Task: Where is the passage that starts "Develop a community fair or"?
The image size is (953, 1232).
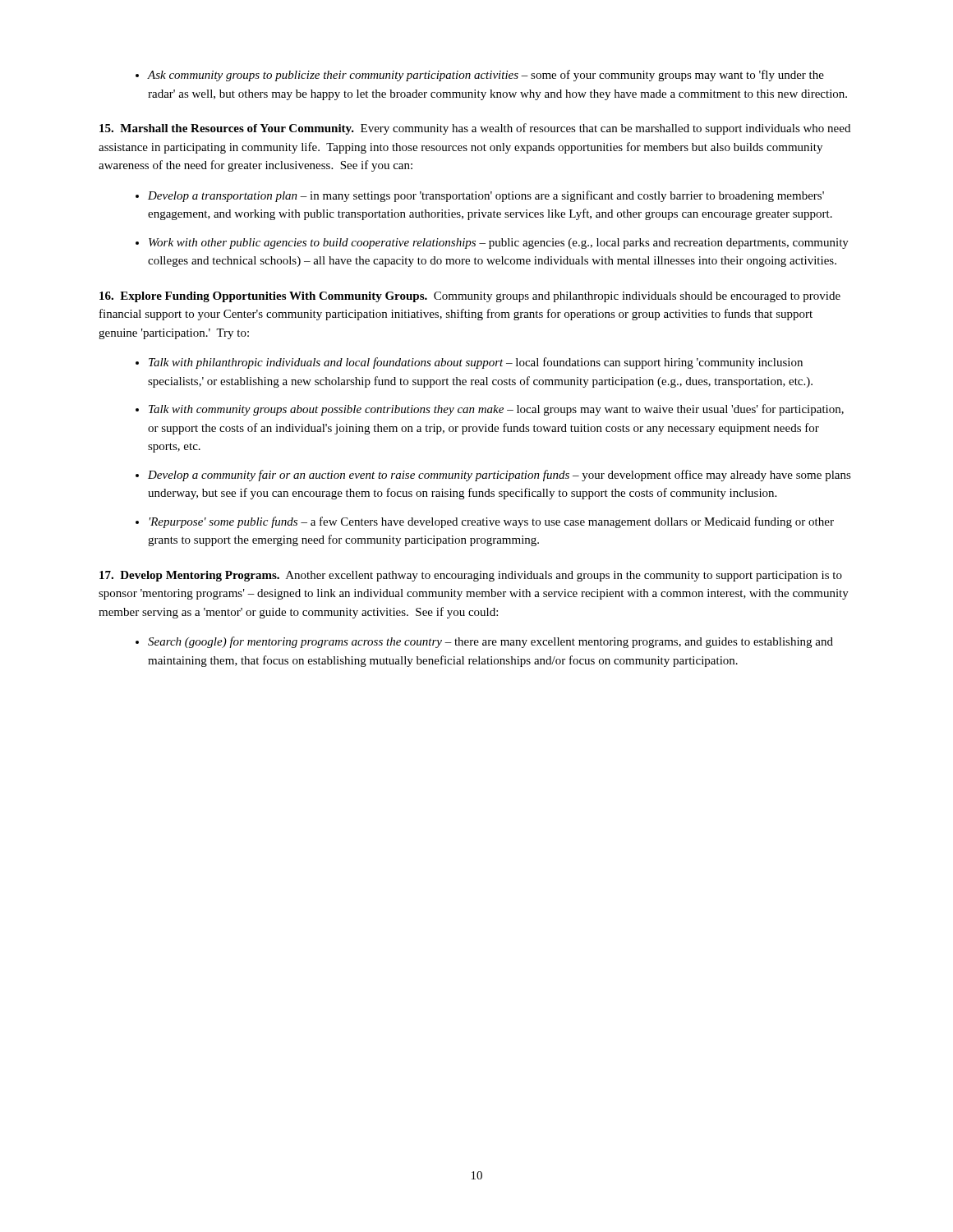Action: click(x=499, y=484)
